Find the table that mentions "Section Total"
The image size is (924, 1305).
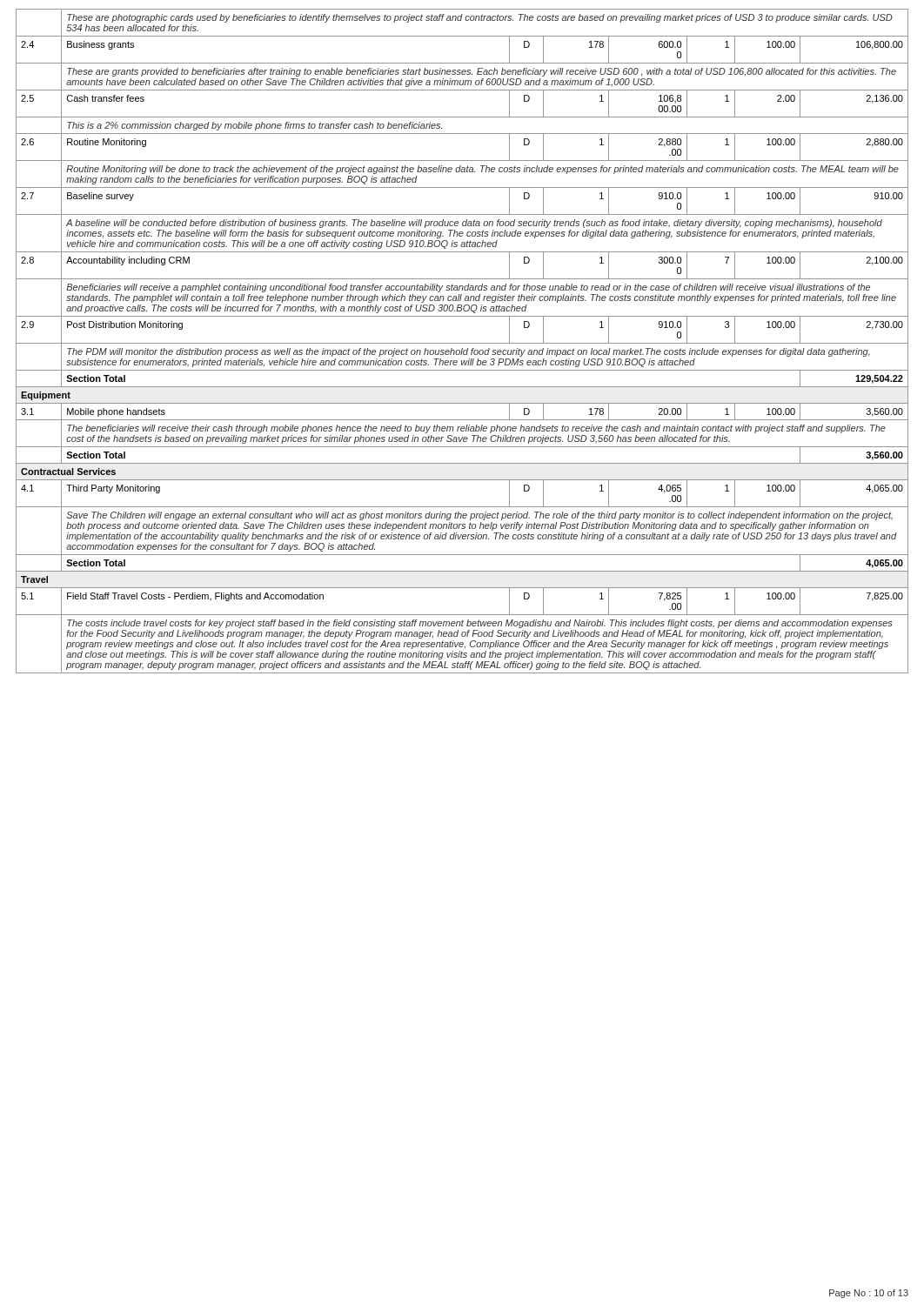(x=462, y=341)
